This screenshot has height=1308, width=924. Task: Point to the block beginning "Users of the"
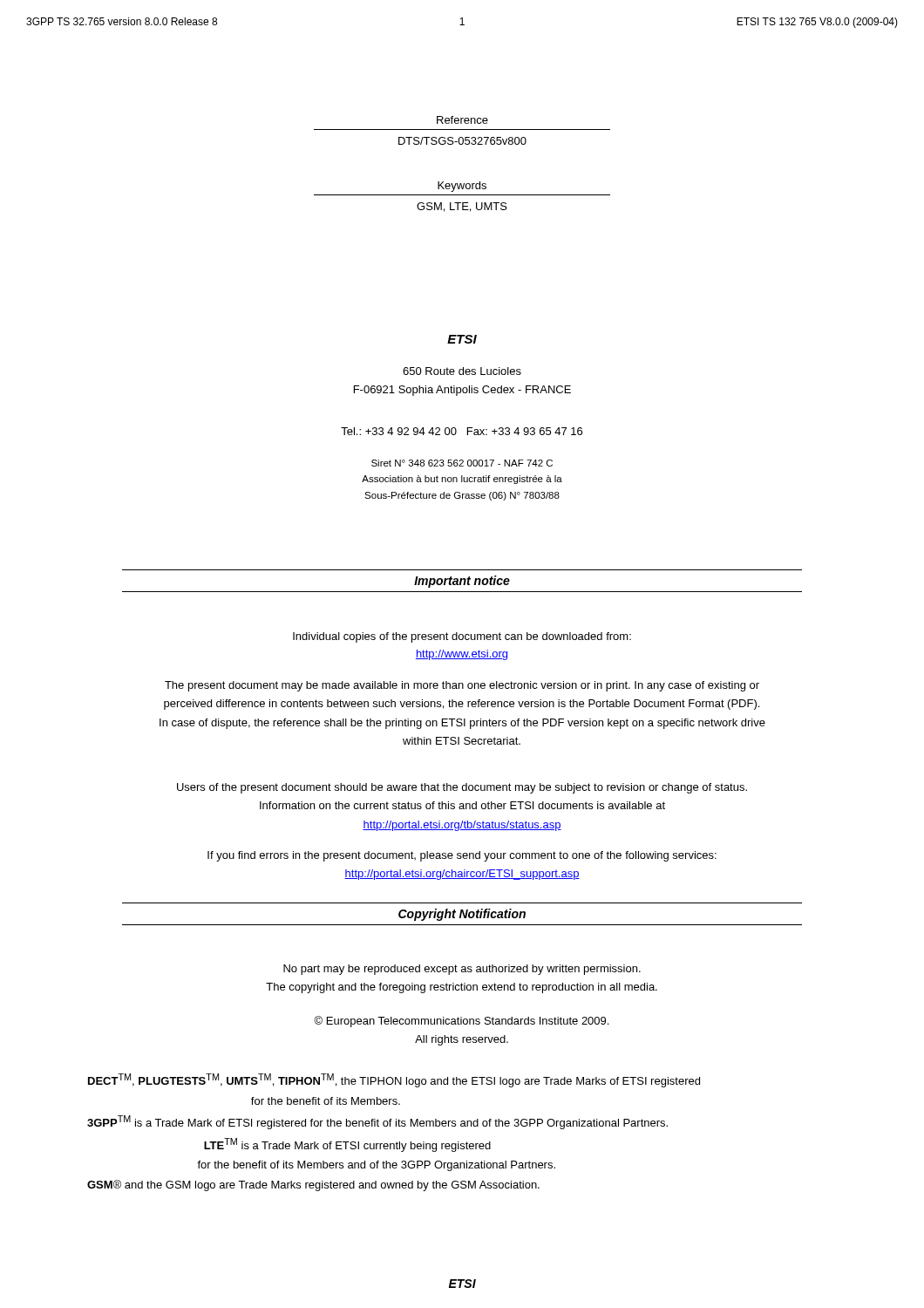coord(462,806)
